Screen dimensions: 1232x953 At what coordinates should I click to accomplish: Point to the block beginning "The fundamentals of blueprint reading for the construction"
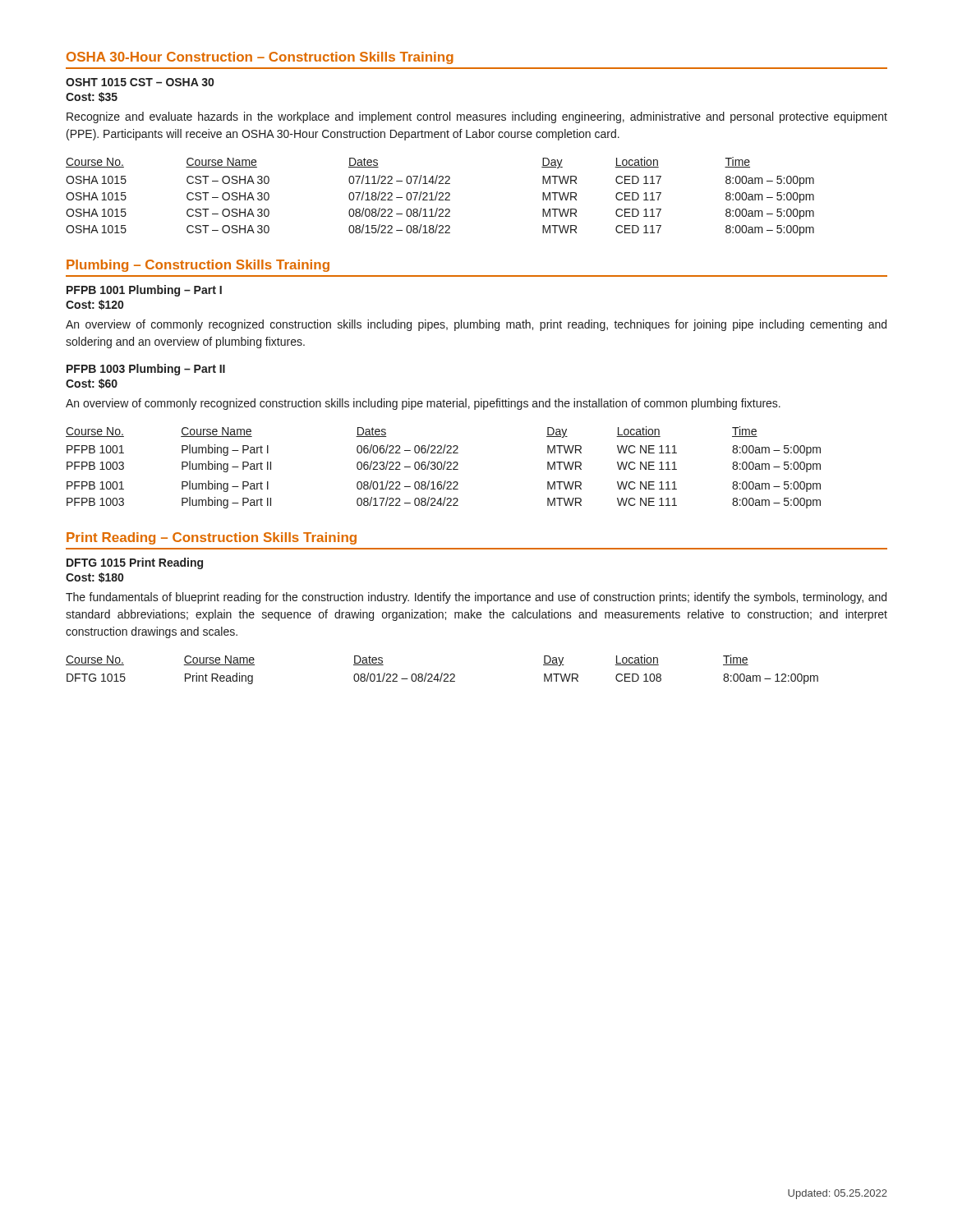tap(476, 614)
